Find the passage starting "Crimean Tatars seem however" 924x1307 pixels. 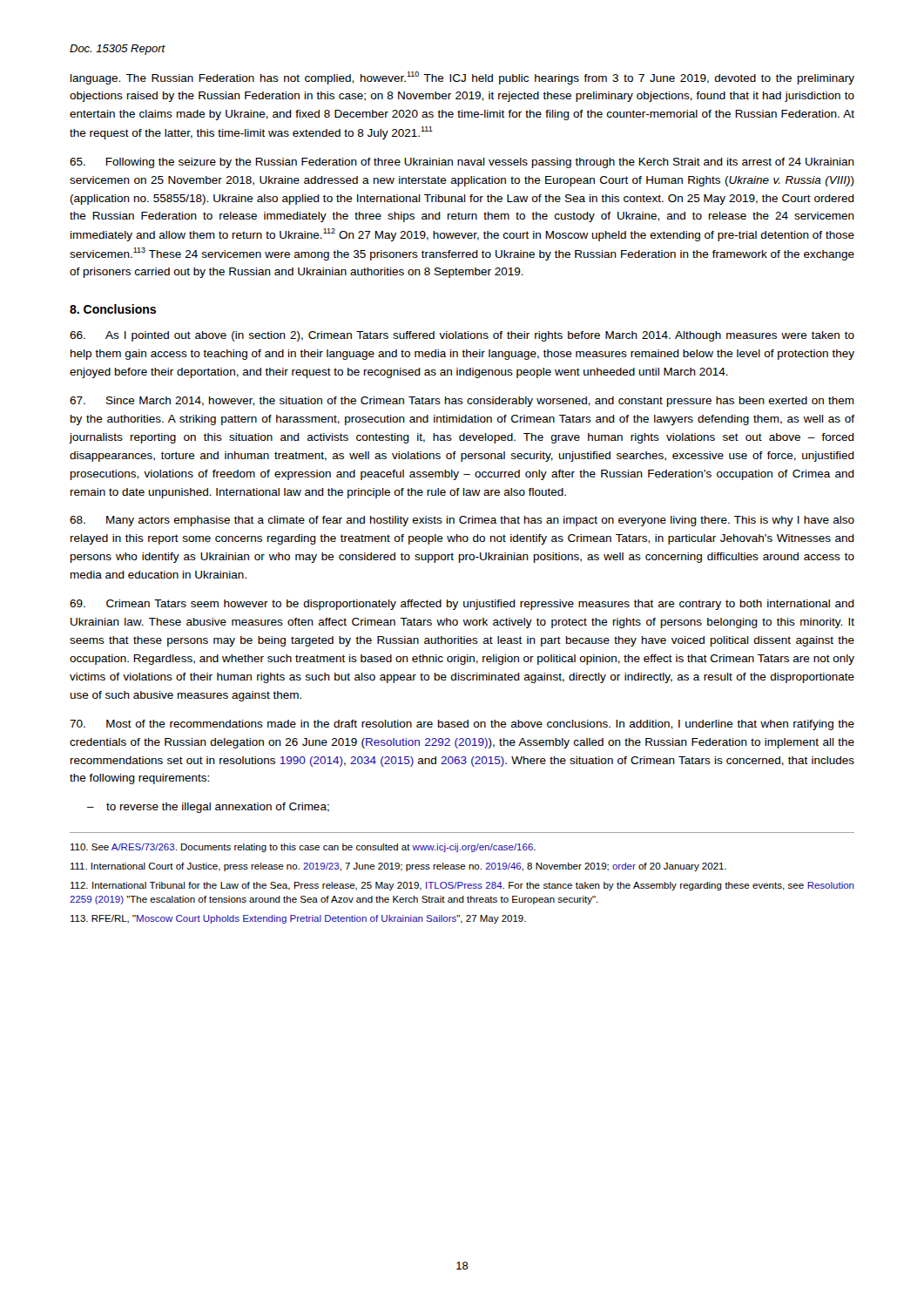click(x=462, y=649)
